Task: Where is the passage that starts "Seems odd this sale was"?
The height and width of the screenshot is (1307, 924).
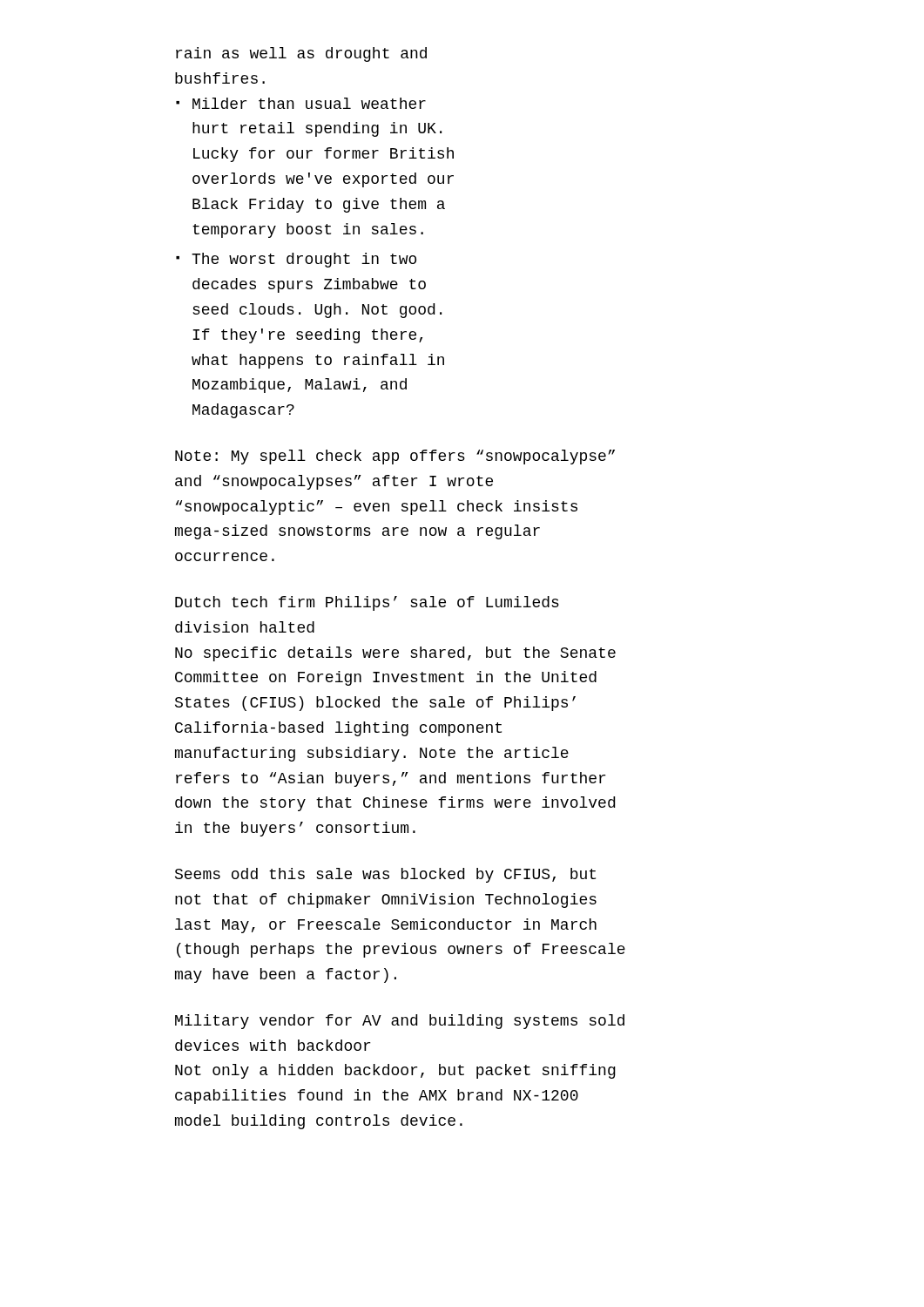Action: point(453,925)
